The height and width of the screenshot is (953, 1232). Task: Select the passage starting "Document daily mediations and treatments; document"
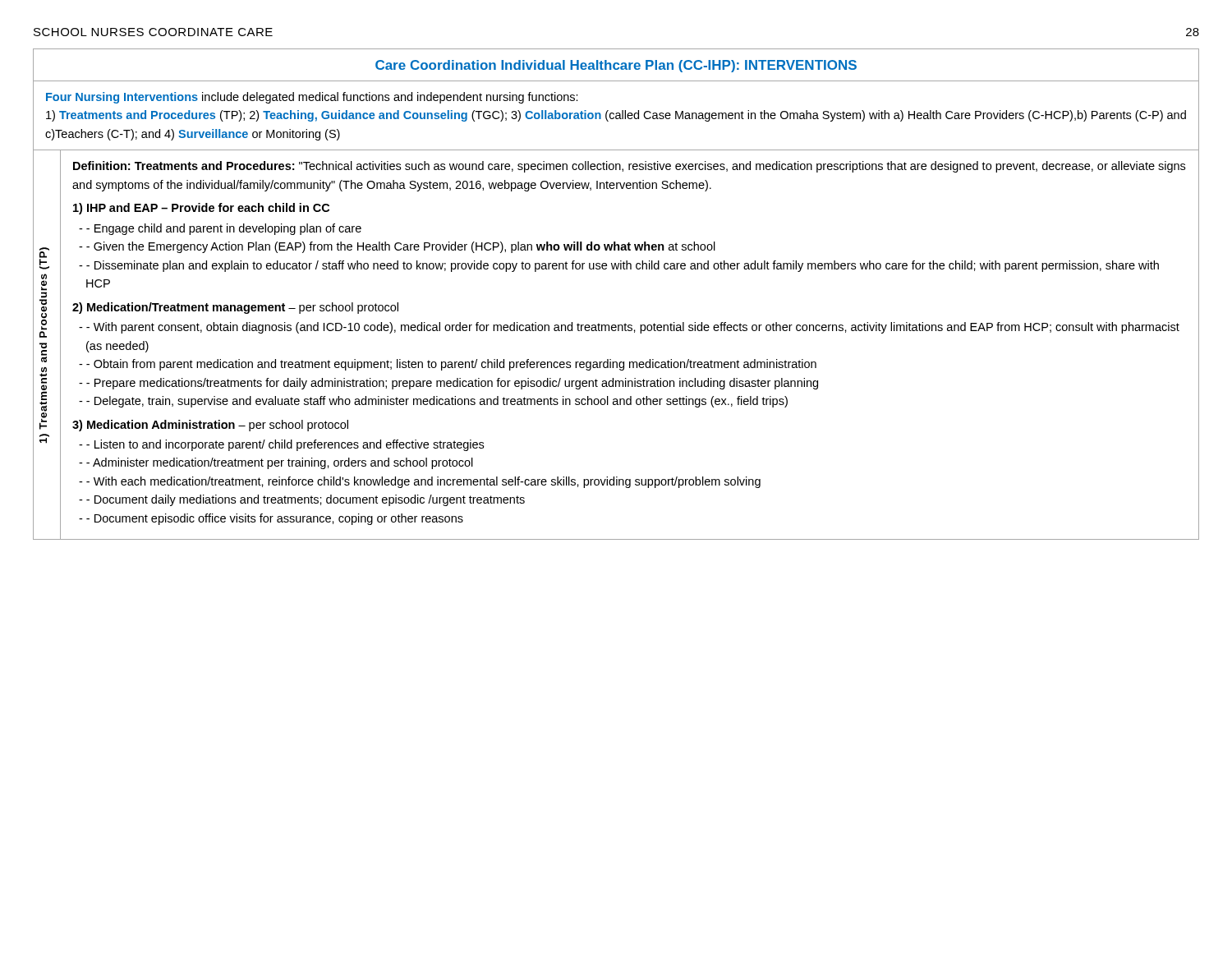306,500
